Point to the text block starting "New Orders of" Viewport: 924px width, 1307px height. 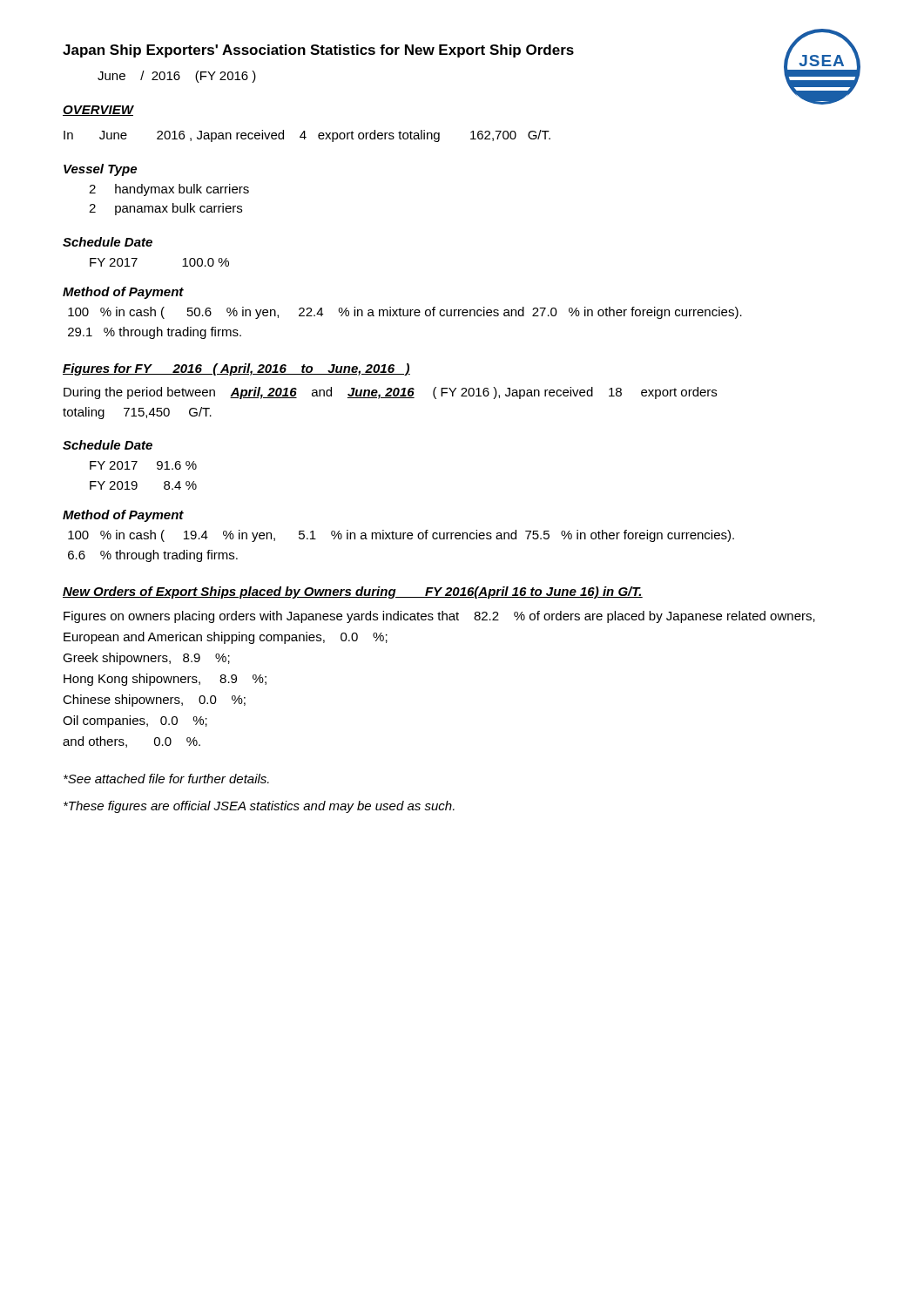[352, 591]
